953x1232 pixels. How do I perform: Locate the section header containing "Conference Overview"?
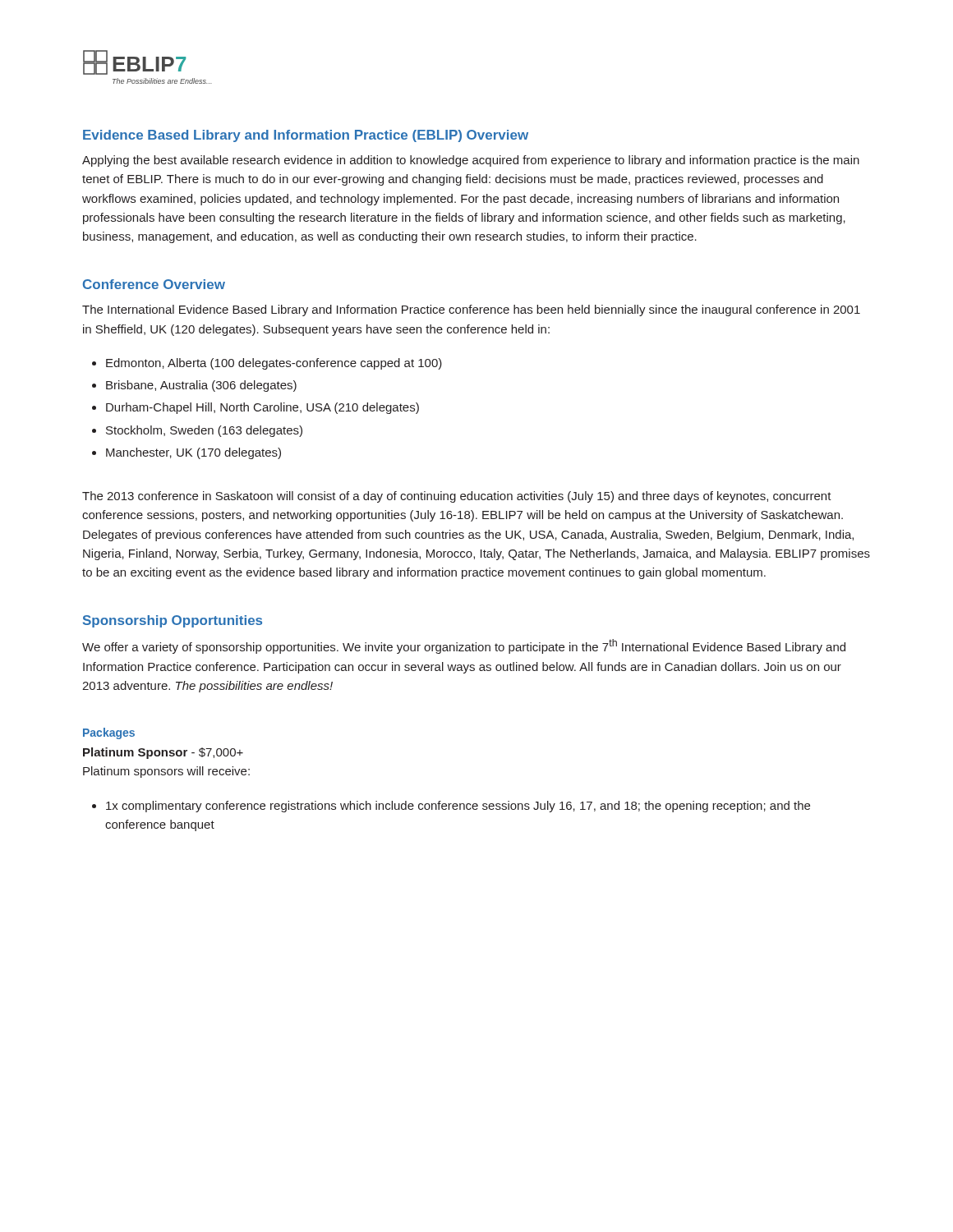[154, 285]
